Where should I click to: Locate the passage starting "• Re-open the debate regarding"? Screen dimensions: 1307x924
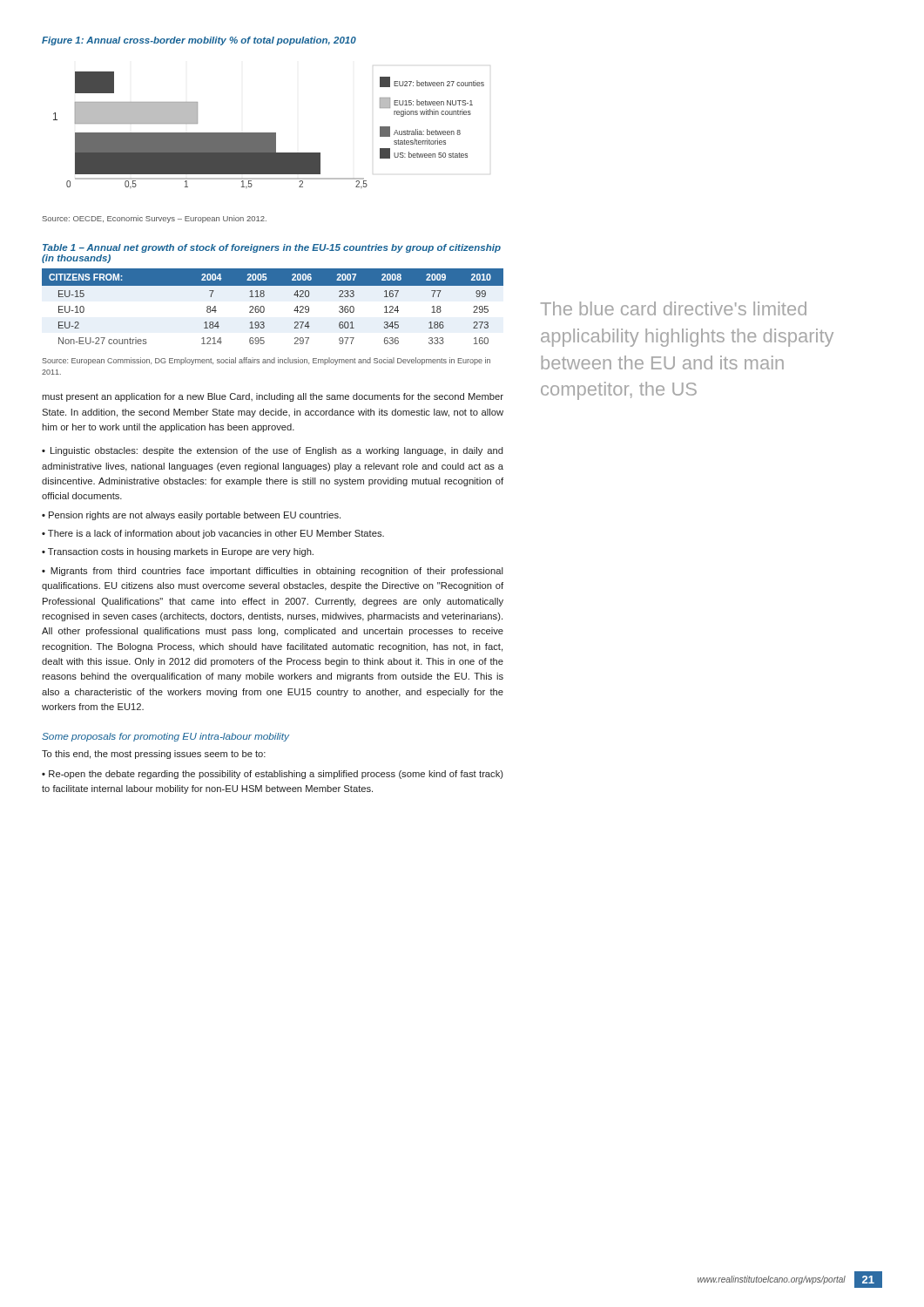[273, 781]
